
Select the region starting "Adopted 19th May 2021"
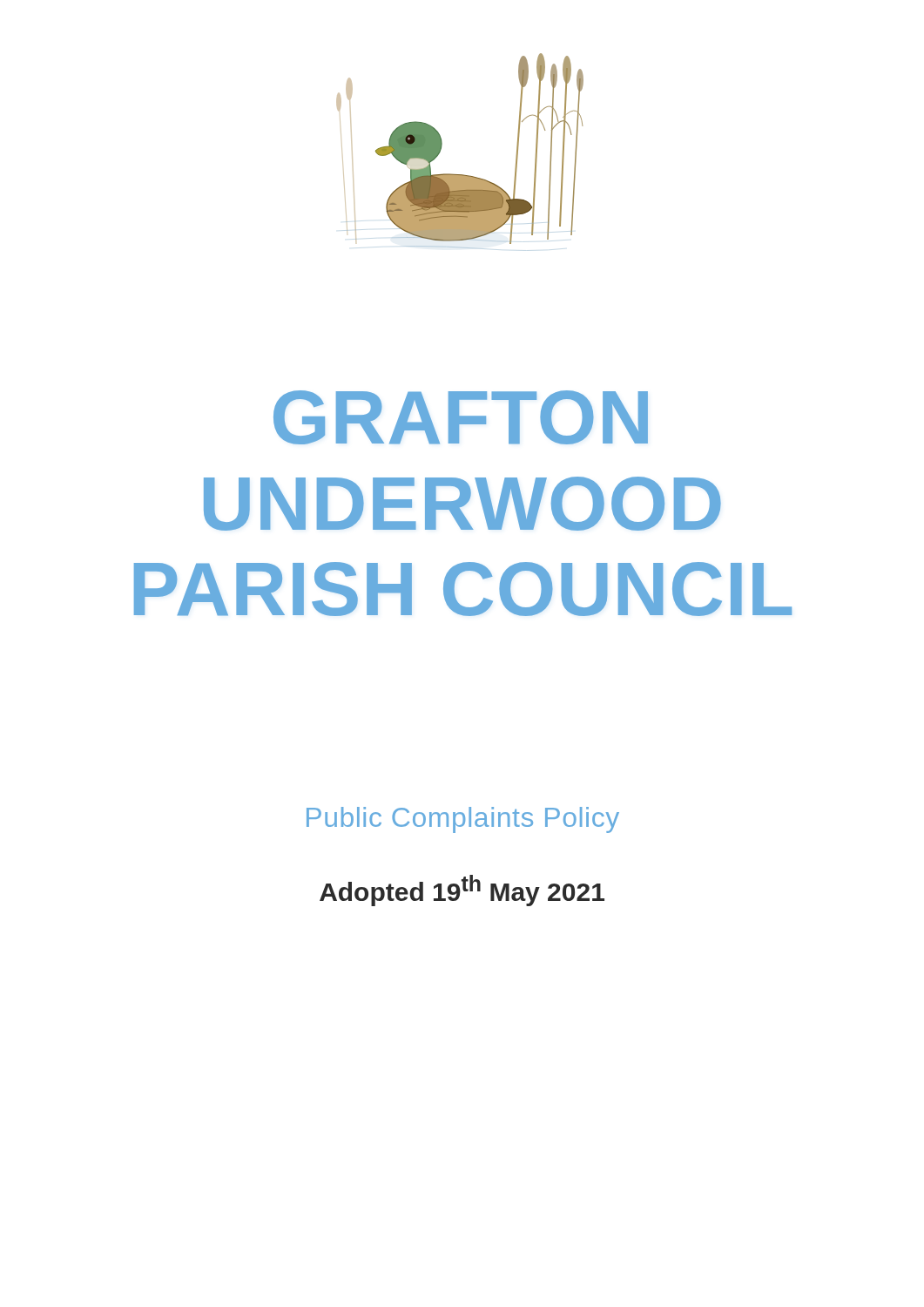(x=462, y=889)
